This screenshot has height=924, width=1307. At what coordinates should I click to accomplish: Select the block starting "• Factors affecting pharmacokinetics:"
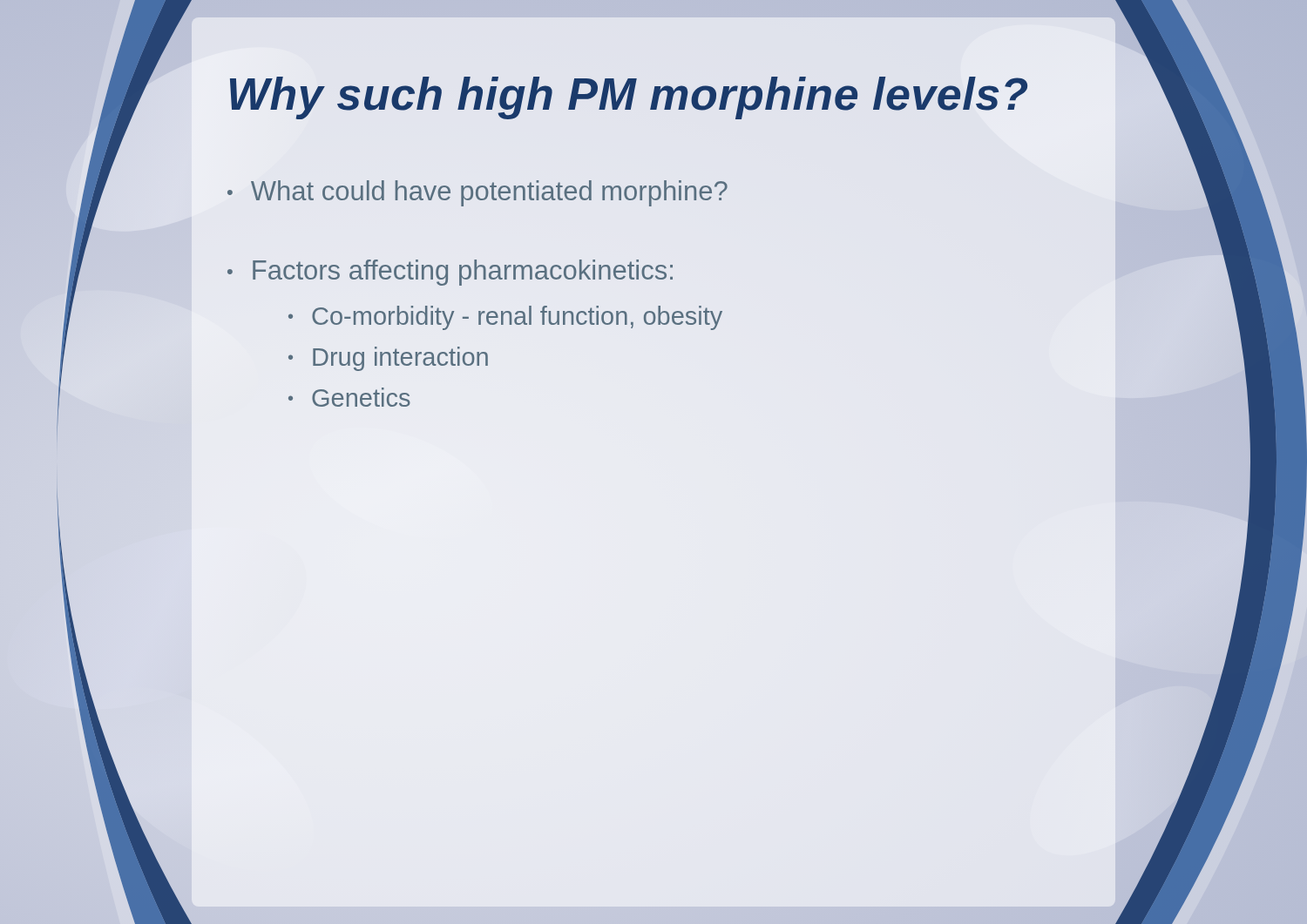click(x=451, y=271)
